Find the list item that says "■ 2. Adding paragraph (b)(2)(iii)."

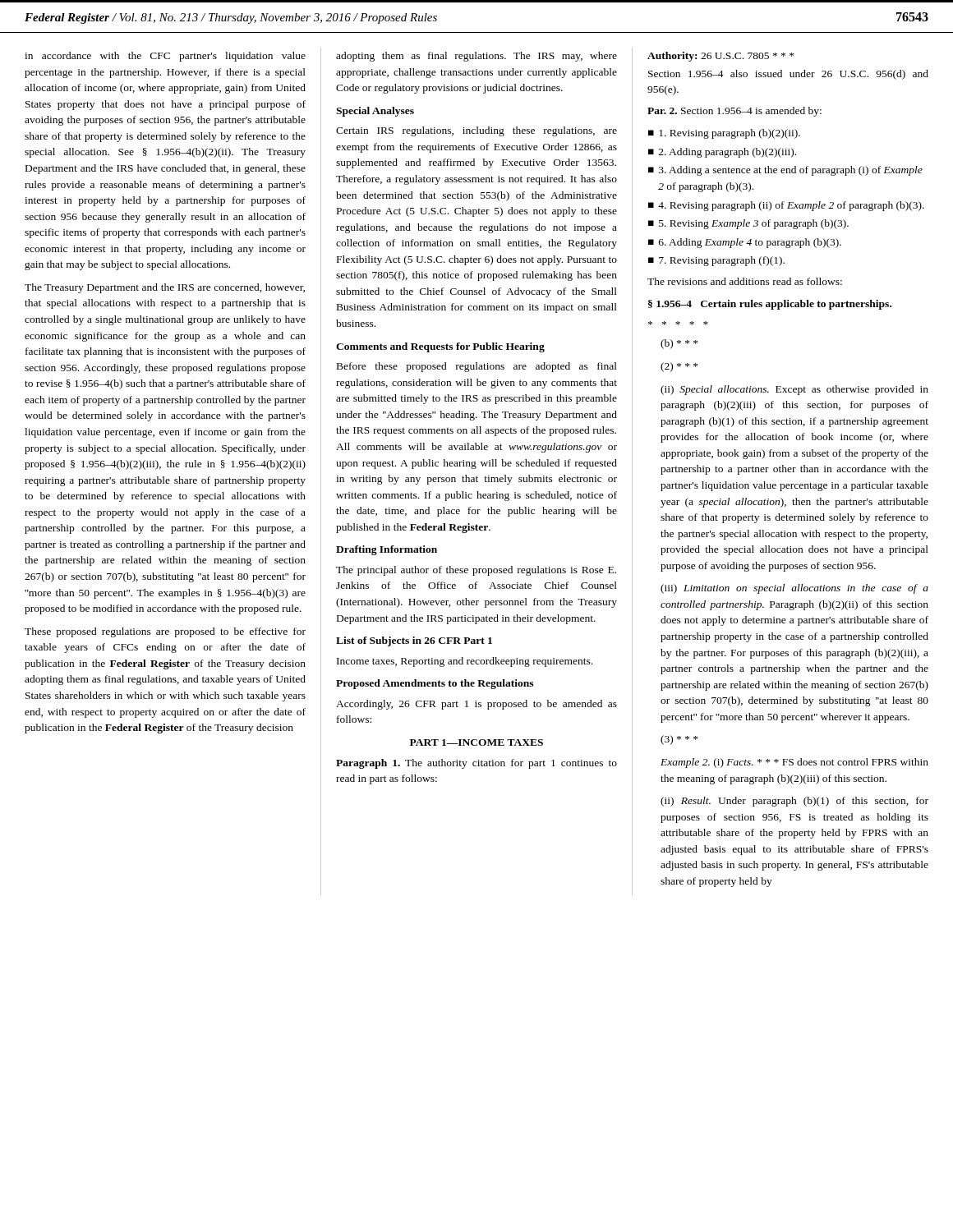tap(722, 152)
